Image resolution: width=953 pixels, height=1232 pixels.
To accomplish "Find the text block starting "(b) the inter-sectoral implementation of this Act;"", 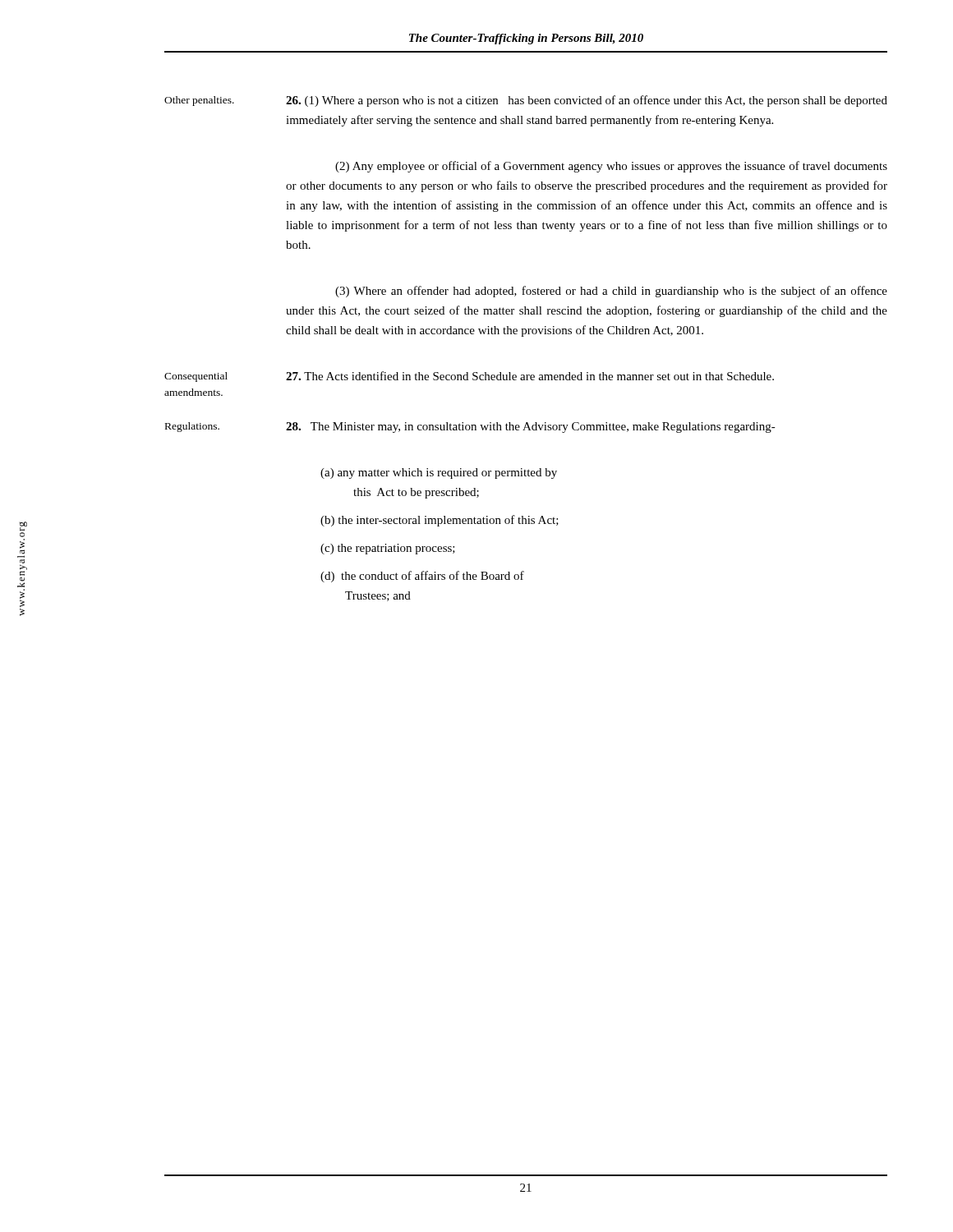I will [x=440, y=519].
